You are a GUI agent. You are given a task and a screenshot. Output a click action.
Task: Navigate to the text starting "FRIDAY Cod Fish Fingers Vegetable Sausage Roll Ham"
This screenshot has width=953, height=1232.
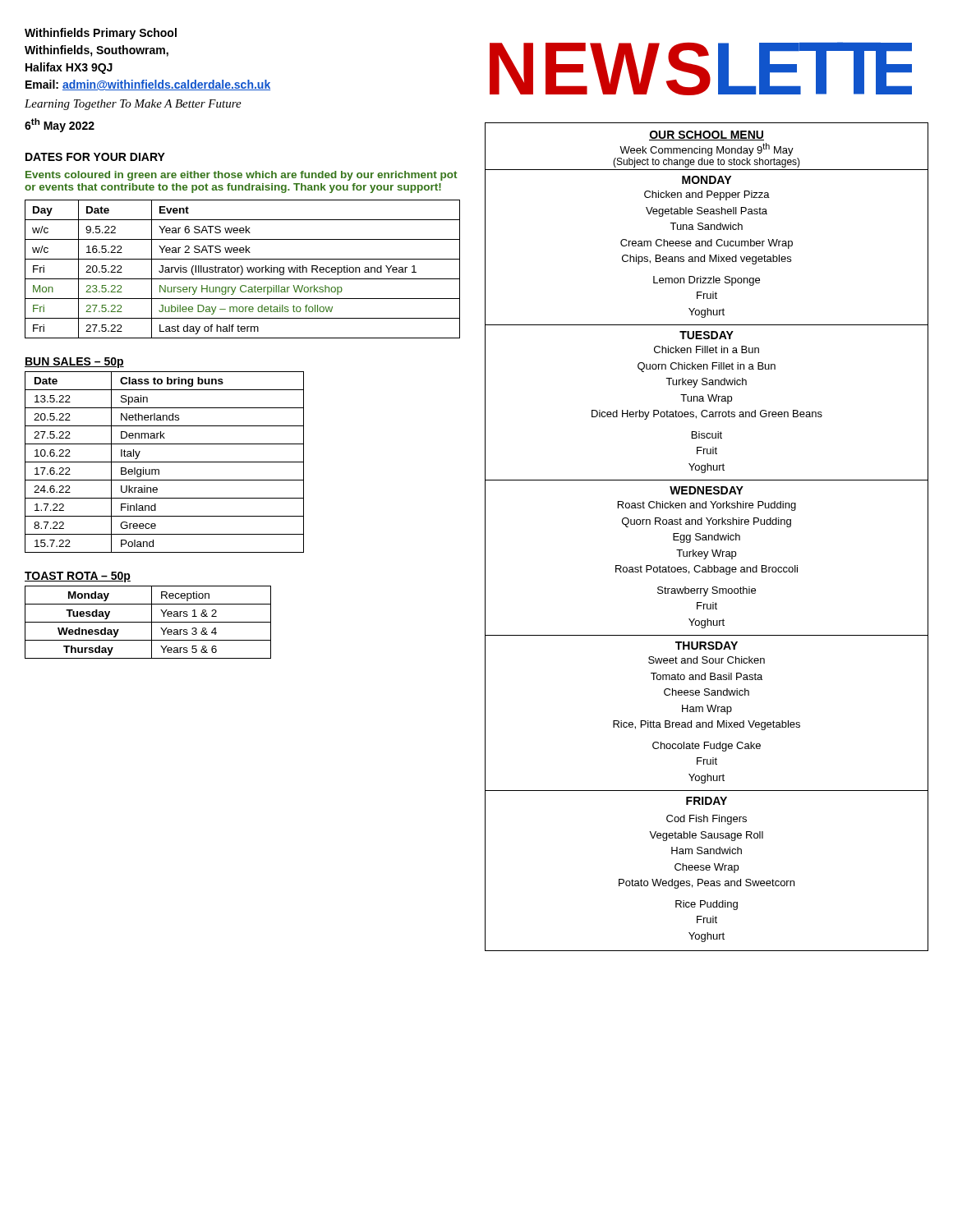click(x=707, y=869)
